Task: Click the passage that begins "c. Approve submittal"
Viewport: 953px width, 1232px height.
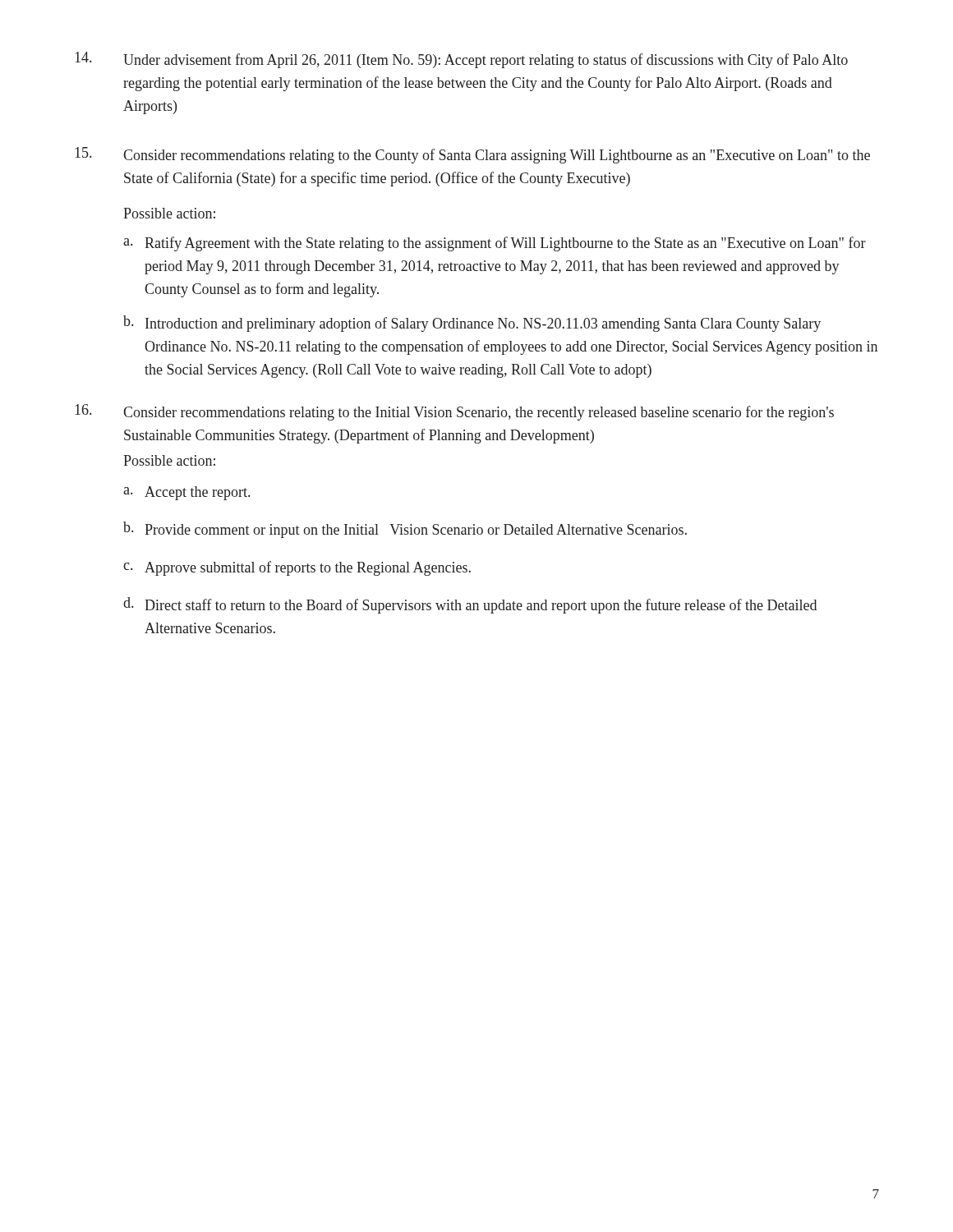Action: pyautogui.click(x=297, y=568)
